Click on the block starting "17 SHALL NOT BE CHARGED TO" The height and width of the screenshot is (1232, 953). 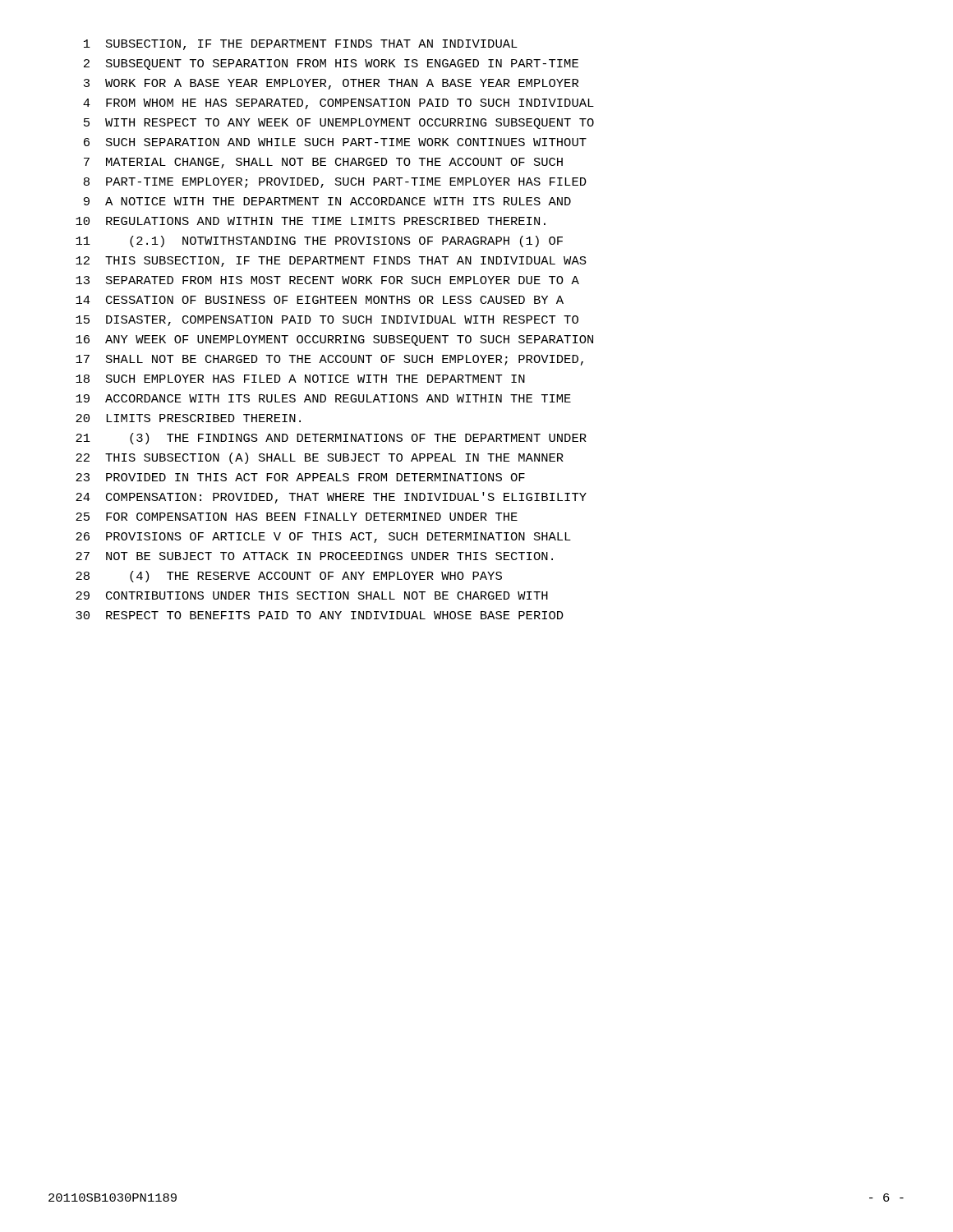pos(476,360)
